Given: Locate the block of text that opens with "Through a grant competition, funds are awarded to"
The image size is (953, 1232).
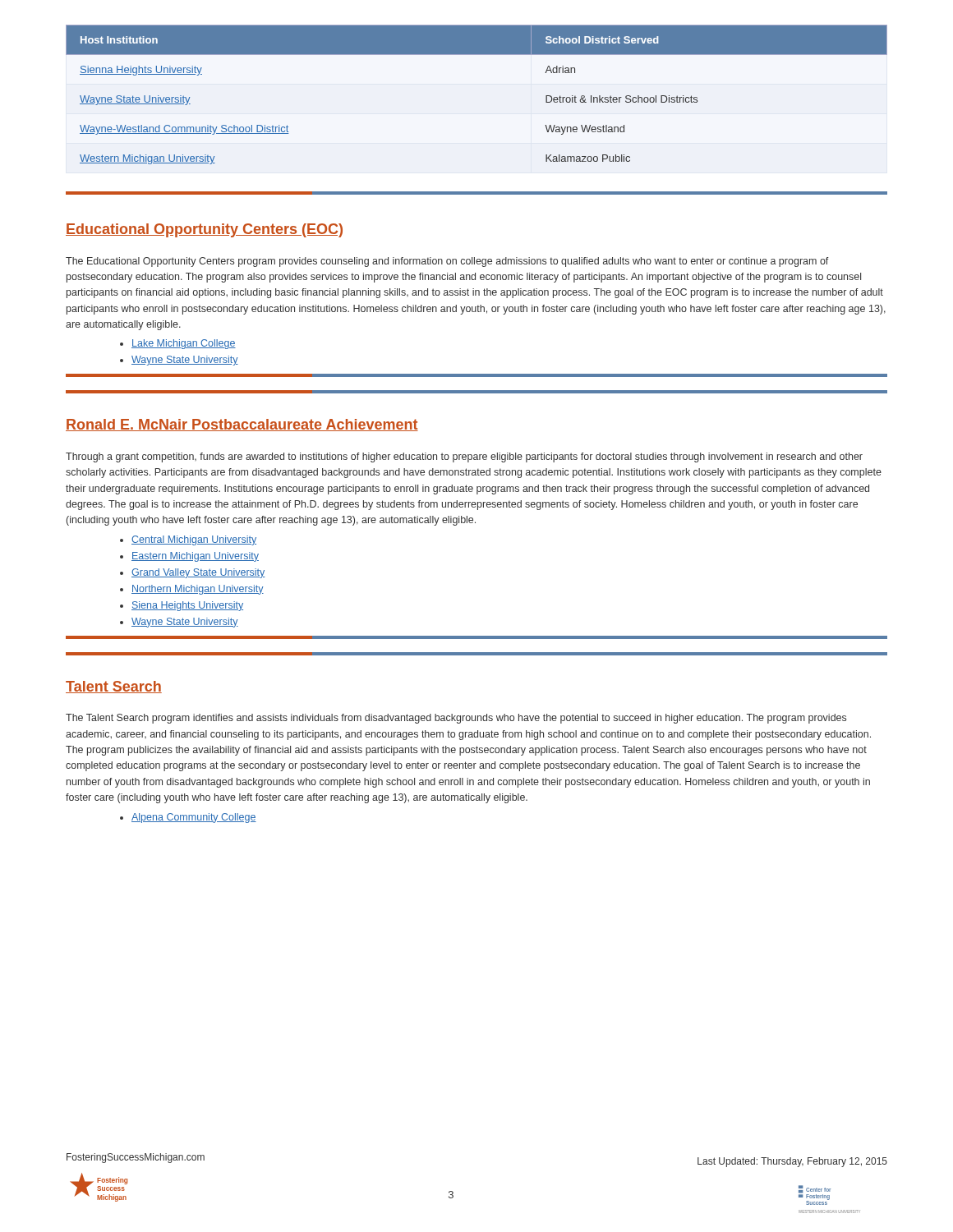Looking at the screenshot, I should point(476,489).
